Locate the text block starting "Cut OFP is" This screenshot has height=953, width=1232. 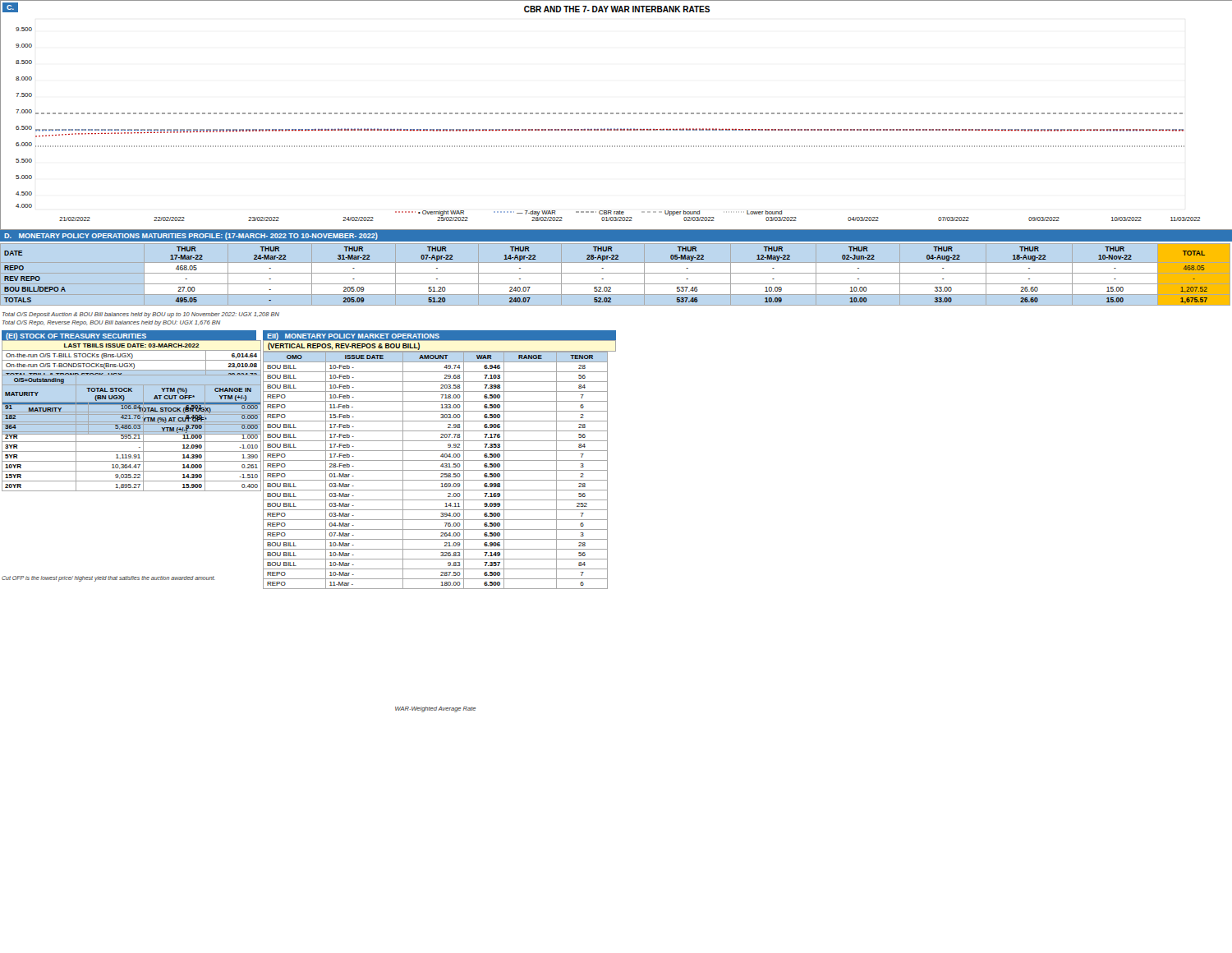[x=109, y=578]
